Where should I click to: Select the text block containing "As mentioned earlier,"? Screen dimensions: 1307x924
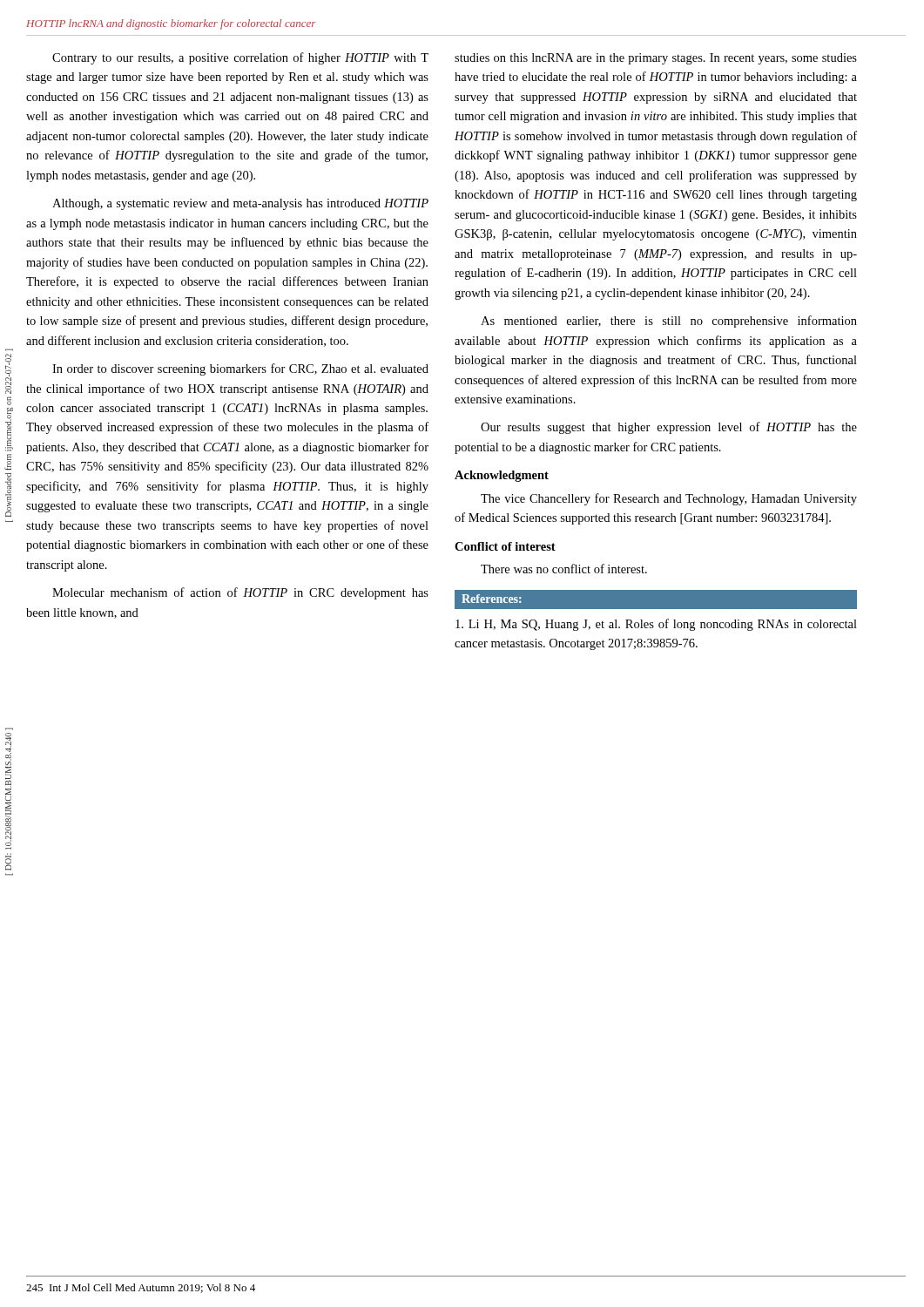coord(656,360)
